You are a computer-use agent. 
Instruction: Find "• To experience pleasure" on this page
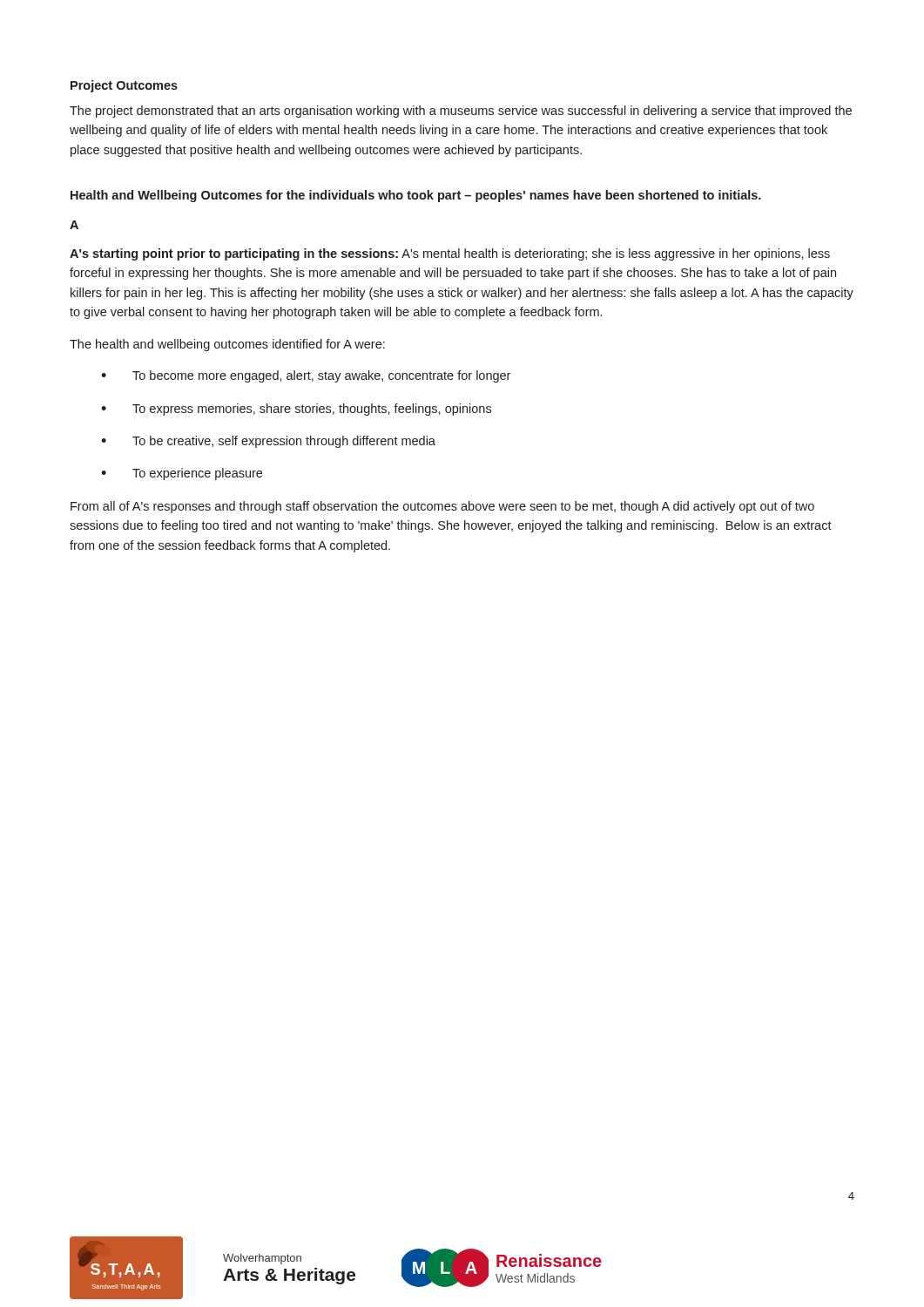click(x=182, y=474)
